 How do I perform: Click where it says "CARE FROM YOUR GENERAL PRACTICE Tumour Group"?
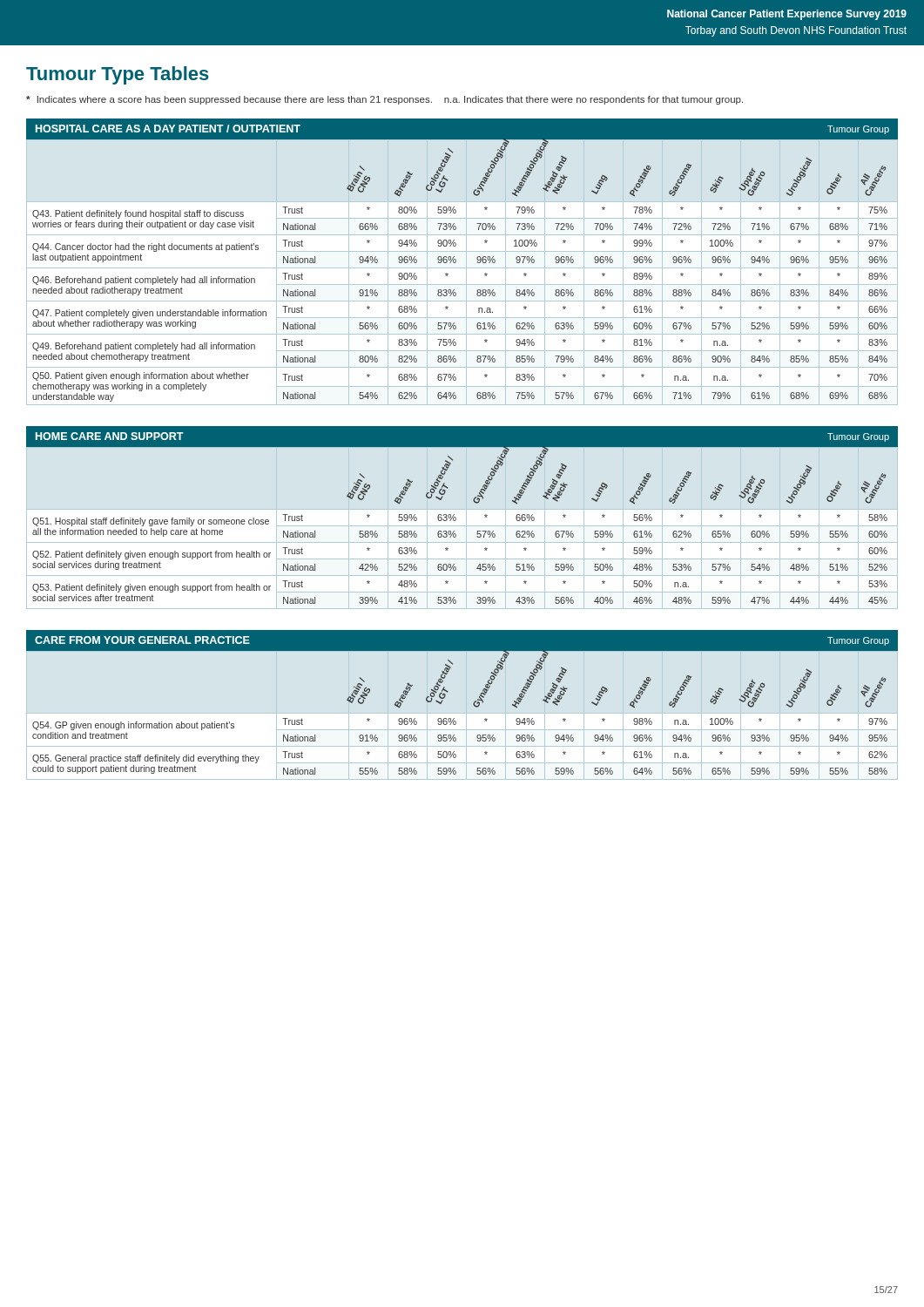(462, 641)
